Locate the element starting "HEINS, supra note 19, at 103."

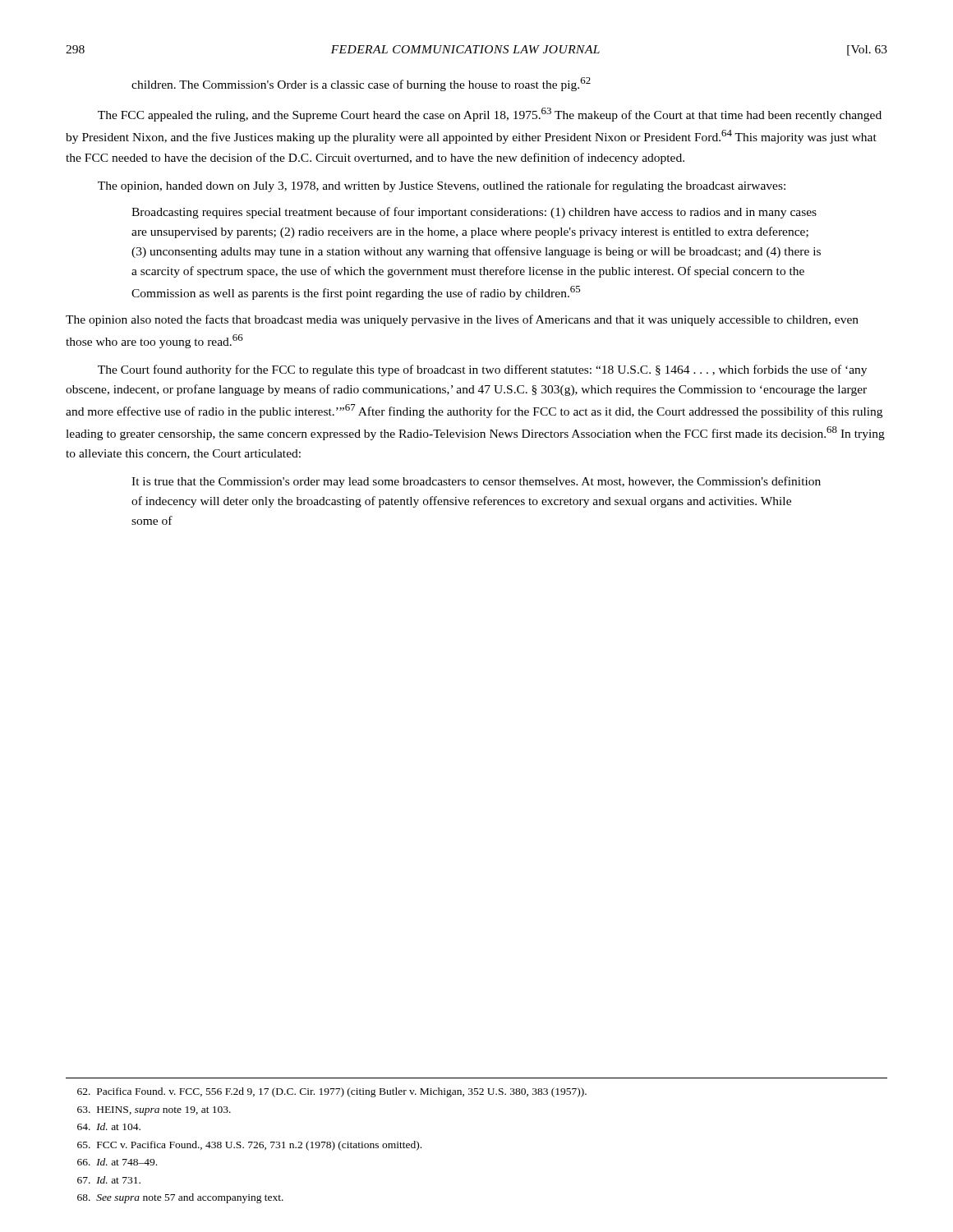(x=148, y=1109)
